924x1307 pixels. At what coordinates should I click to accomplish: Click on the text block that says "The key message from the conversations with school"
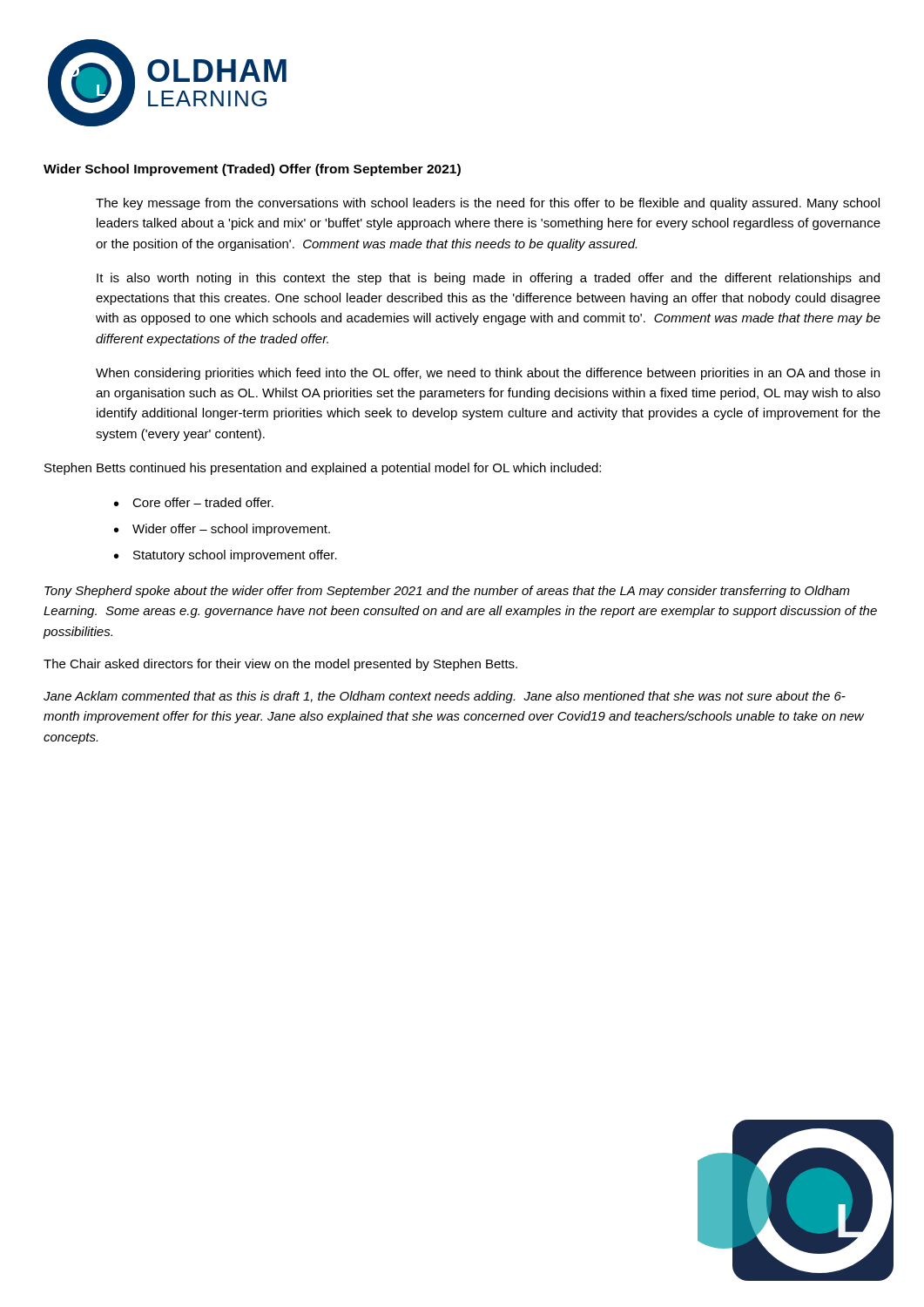click(x=488, y=223)
